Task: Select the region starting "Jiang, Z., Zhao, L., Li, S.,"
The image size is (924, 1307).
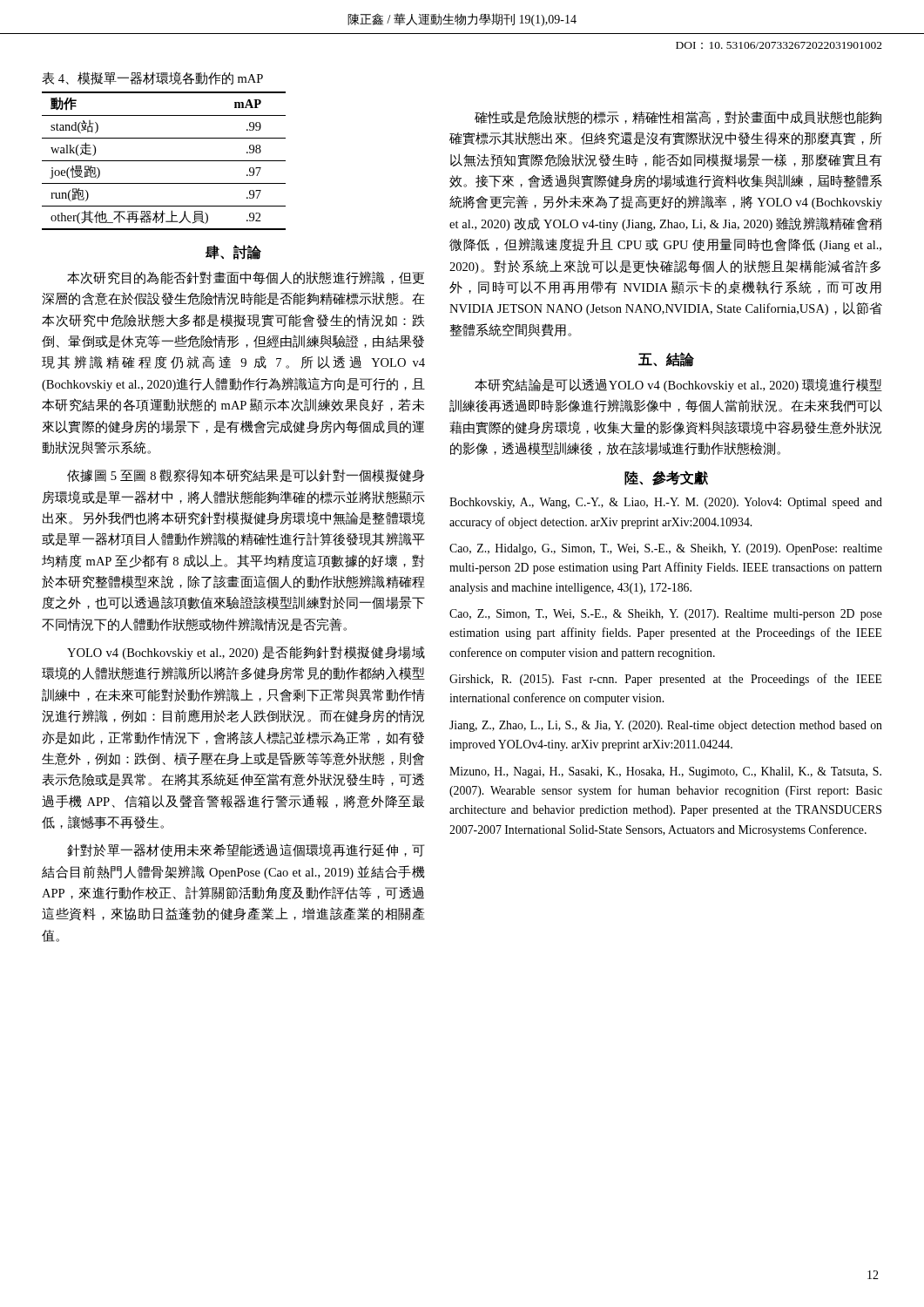Action: [666, 735]
